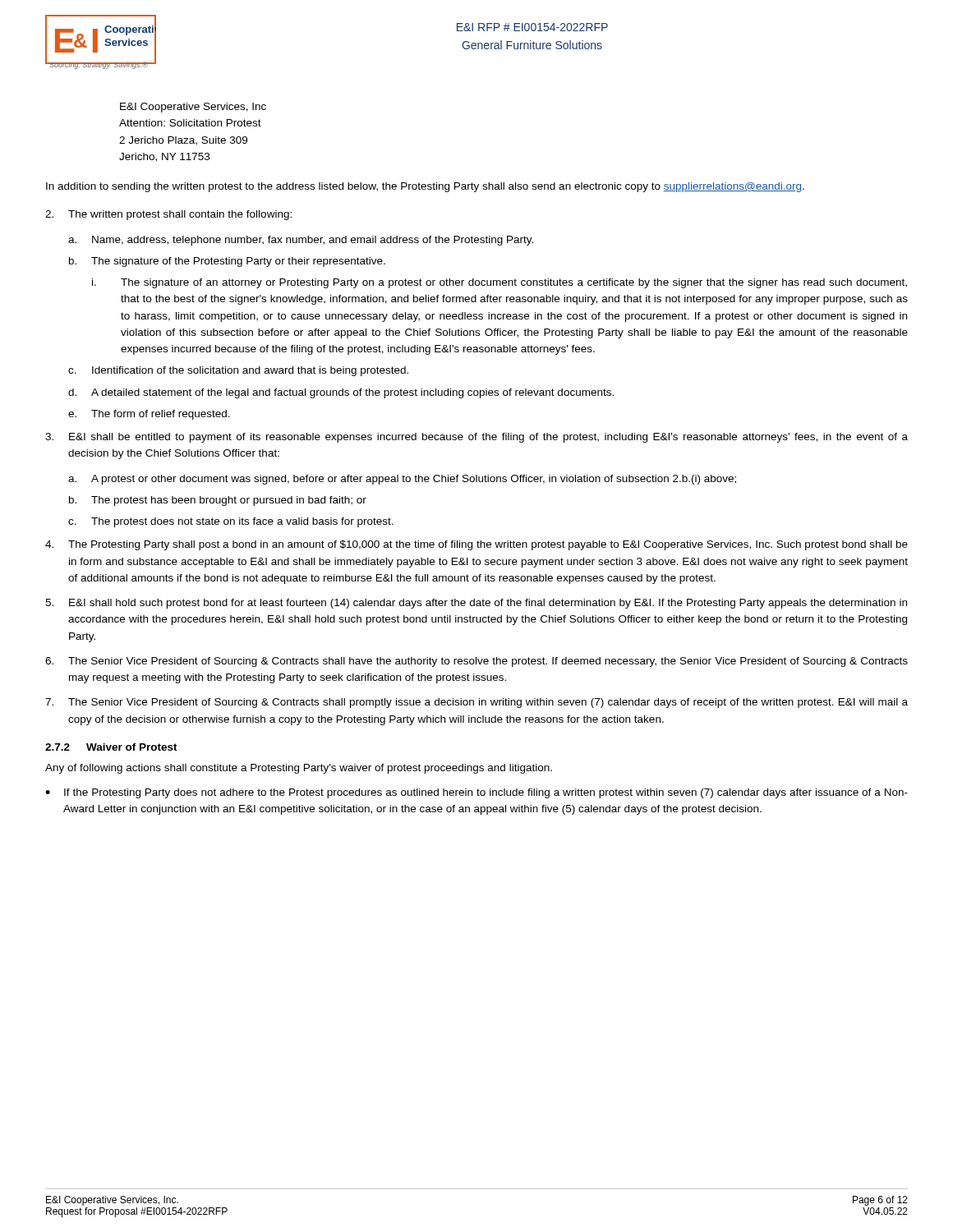Select the list item that says "c. Identification of the solicitation and award"
The height and width of the screenshot is (1232, 953).
click(x=238, y=371)
